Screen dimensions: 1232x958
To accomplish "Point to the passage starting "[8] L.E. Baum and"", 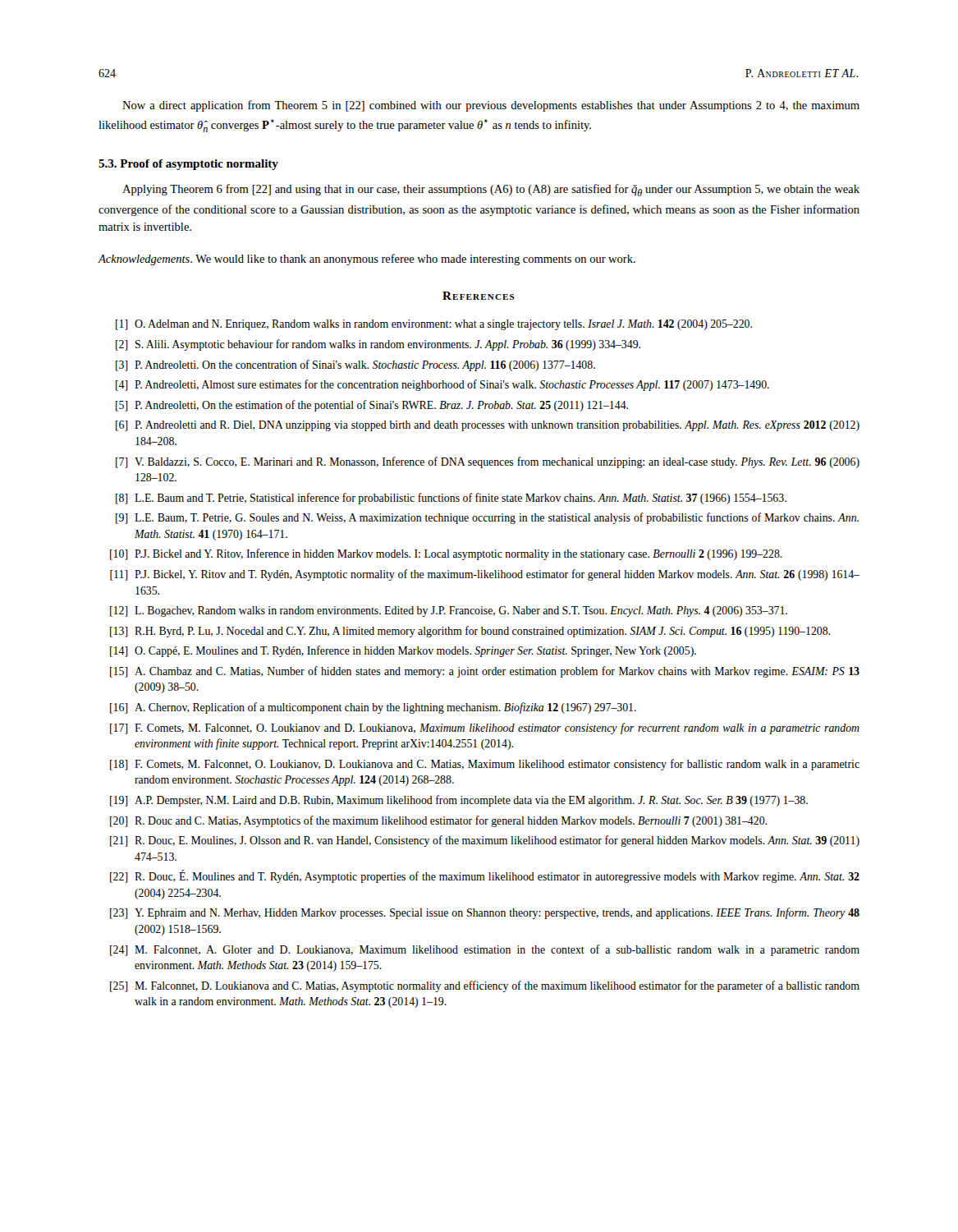I will 479,498.
